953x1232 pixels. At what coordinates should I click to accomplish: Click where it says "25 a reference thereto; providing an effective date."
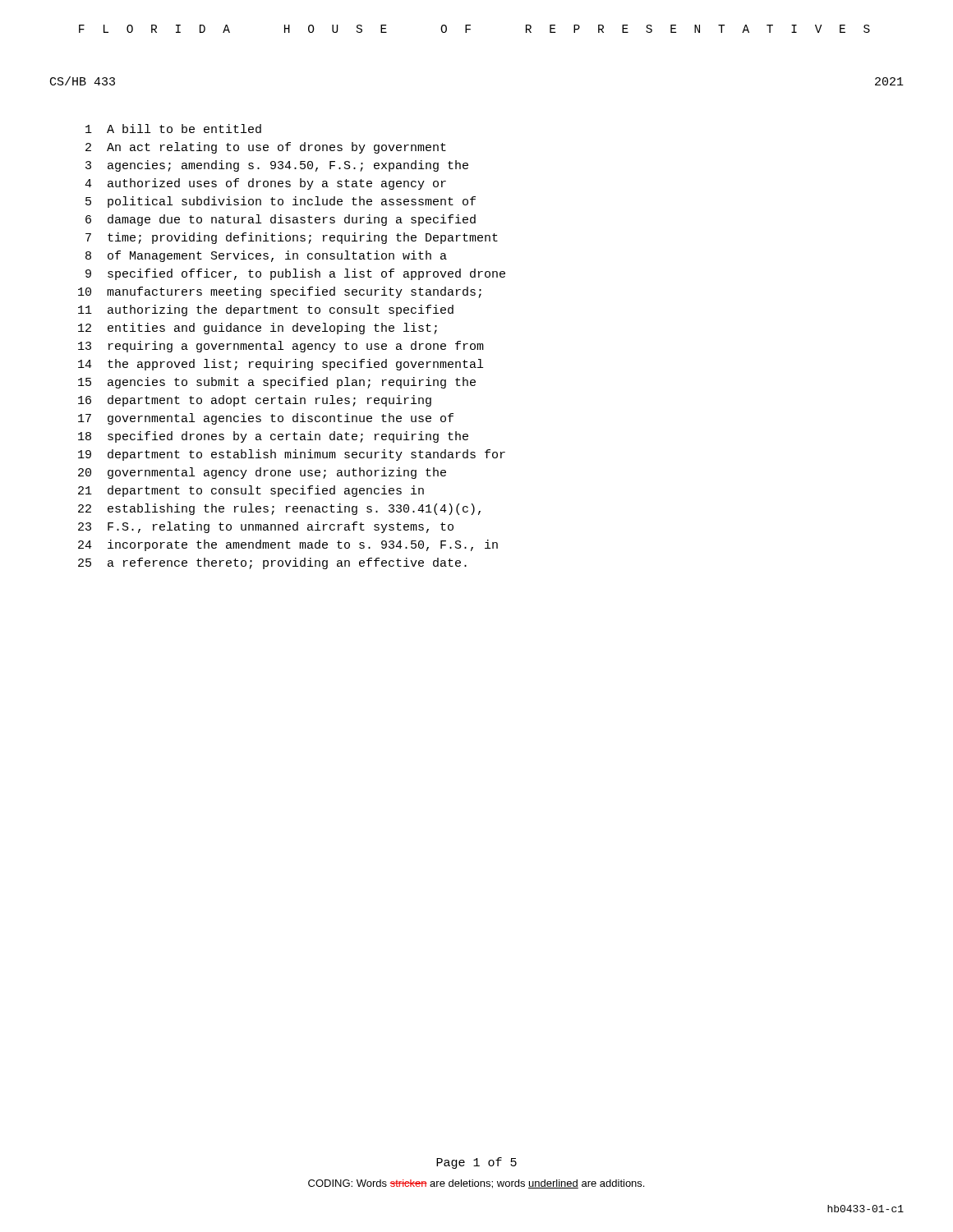pyautogui.click(x=476, y=564)
